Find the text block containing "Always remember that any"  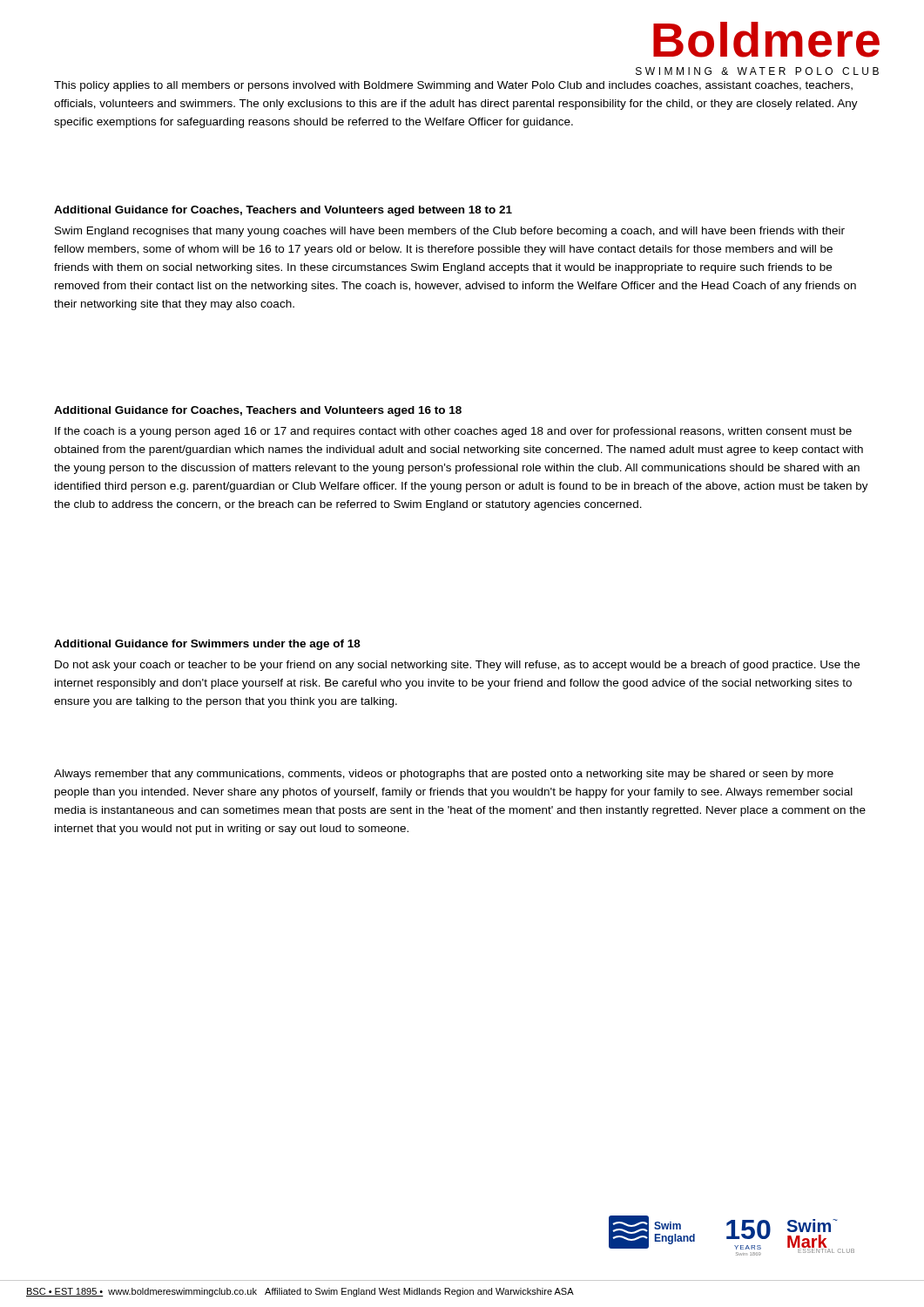460,801
